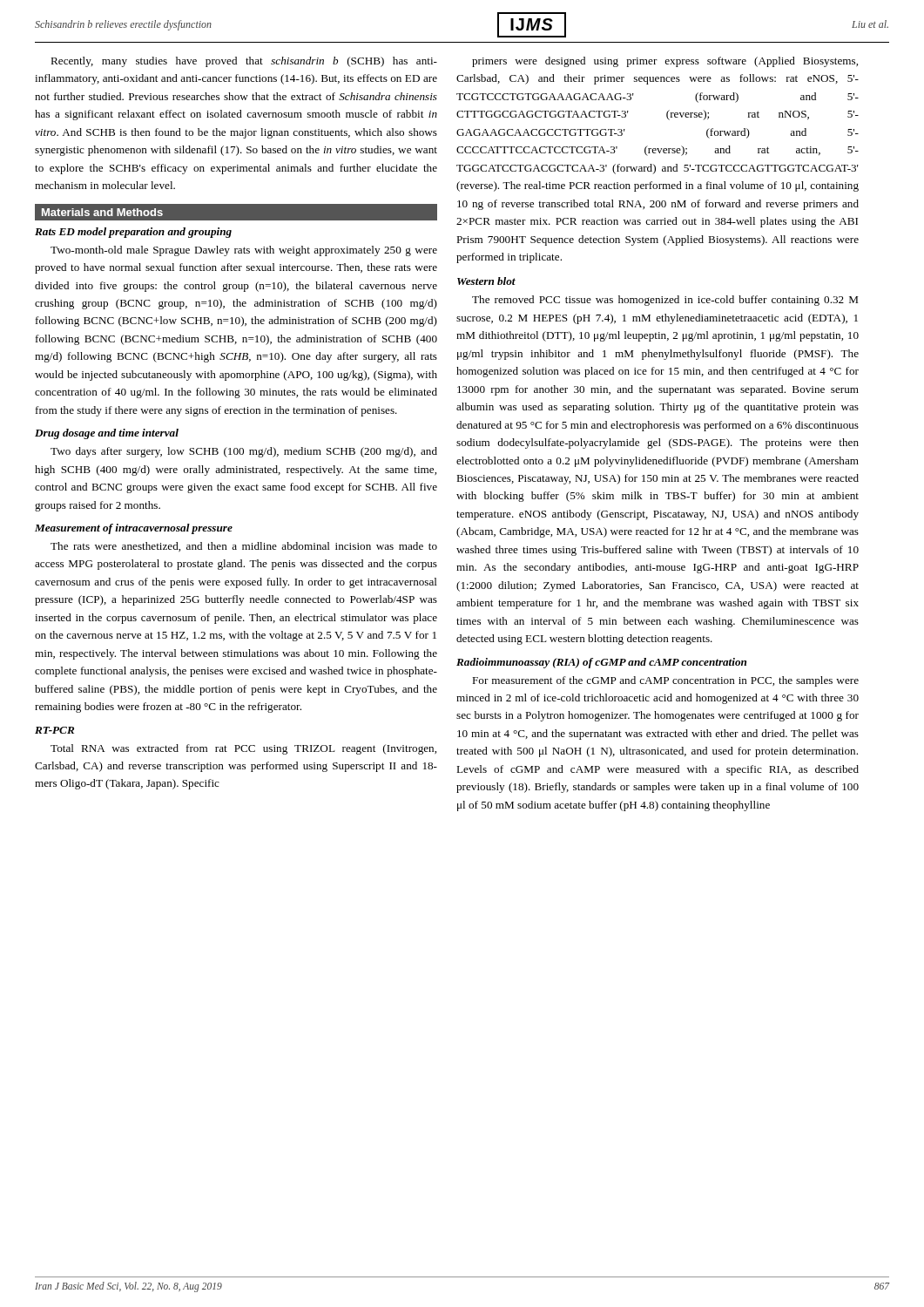
Task: Click on the passage starting "The rats were anesthetized, and then a"
Action: pos(236,627)
